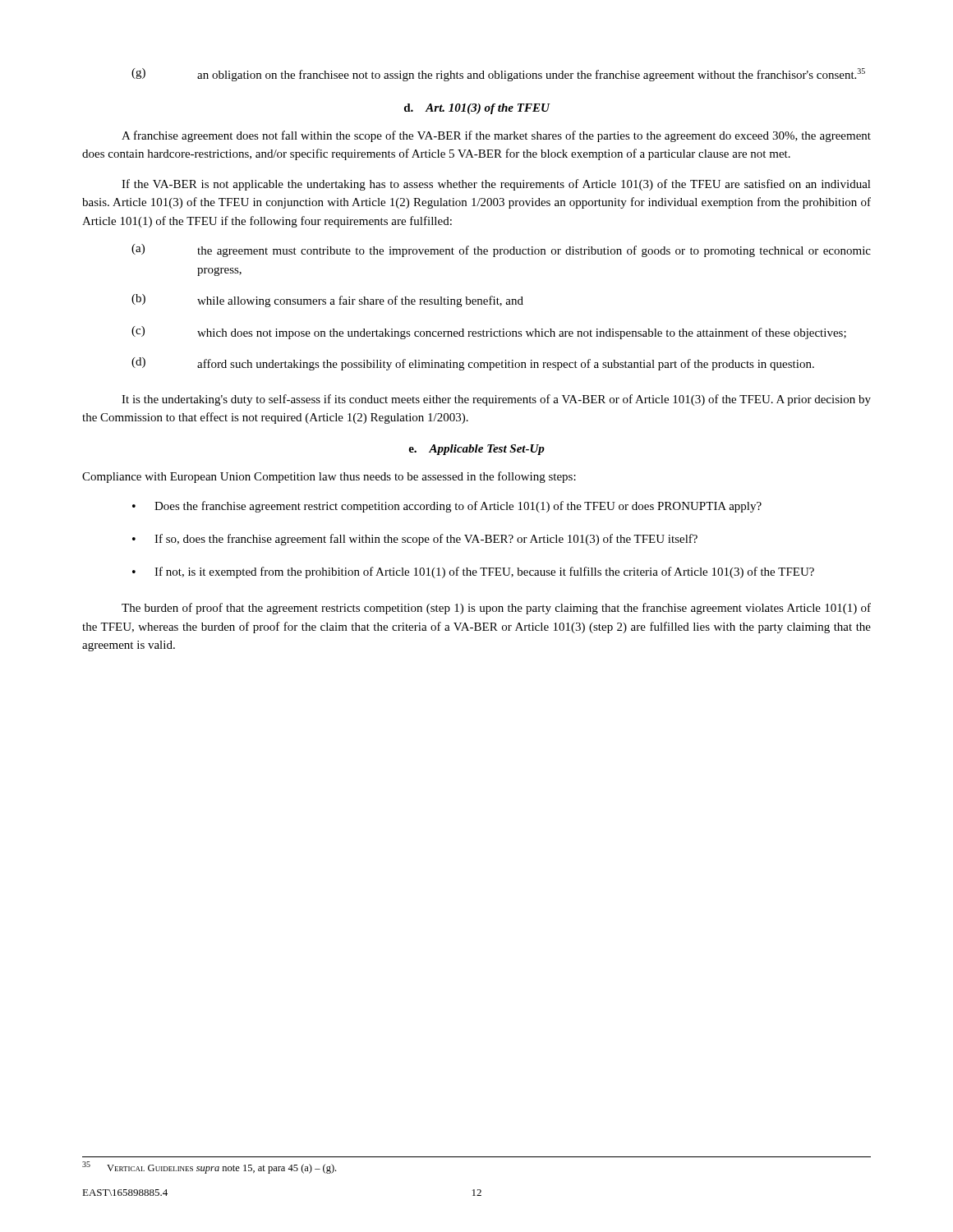Where is the passage that starts "The burden of proof that the agreement restricts"?
This screenshot has width=953, height=1232.
pos(476,626)
